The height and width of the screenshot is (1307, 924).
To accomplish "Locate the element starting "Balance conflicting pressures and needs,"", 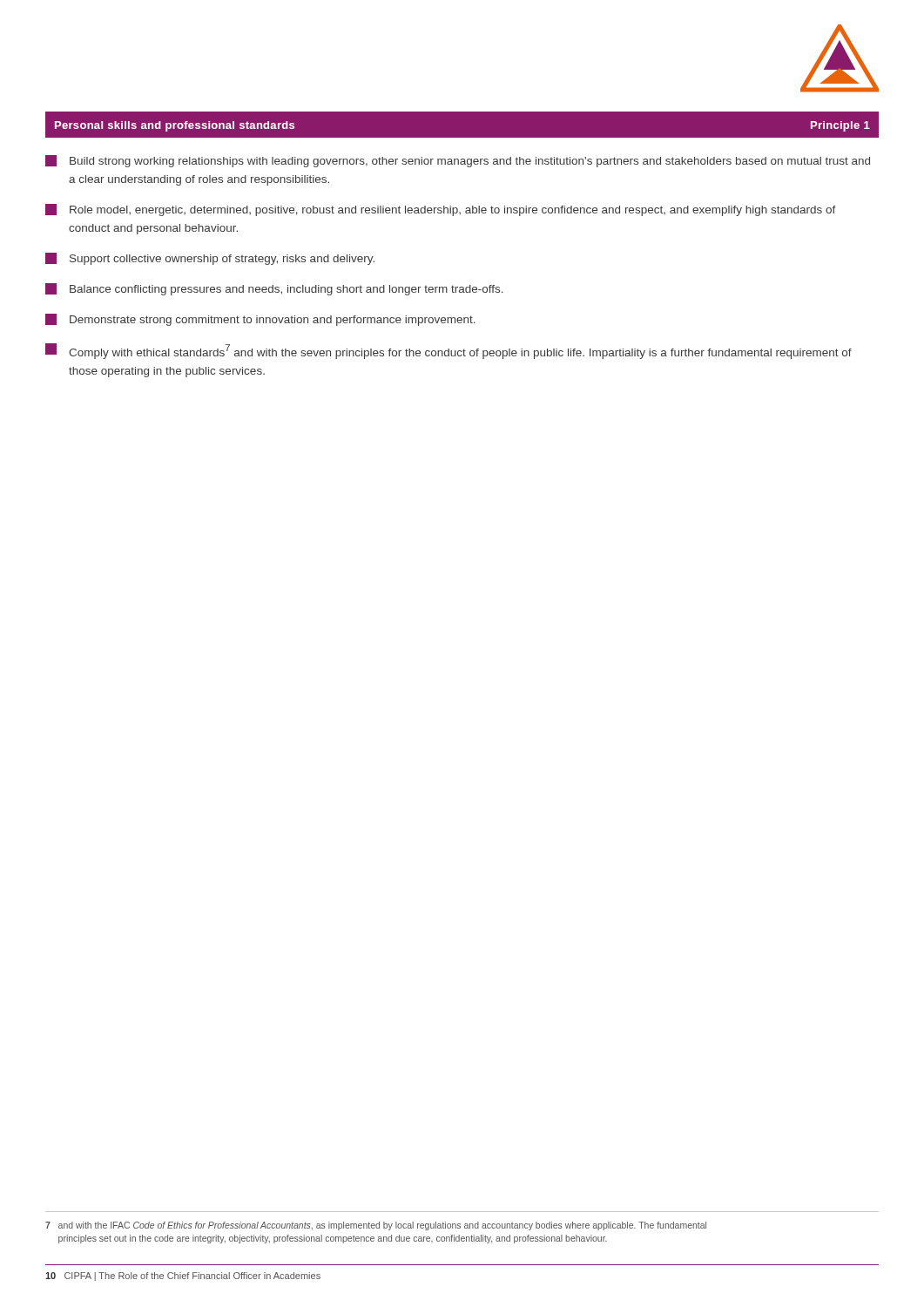I will [x=462, y=289].
